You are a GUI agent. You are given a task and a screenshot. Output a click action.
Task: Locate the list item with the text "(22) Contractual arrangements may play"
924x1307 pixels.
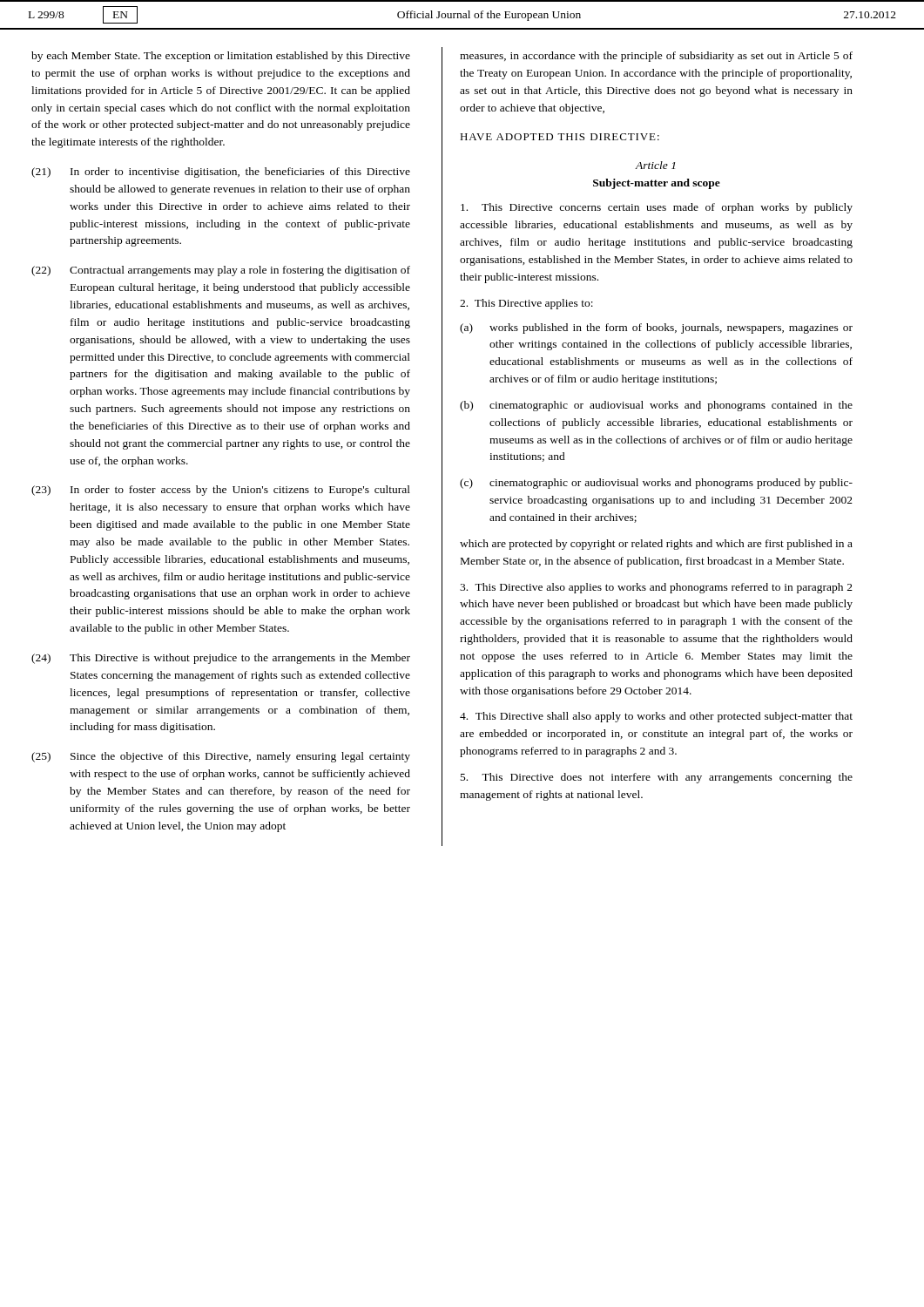pos(221,365)
